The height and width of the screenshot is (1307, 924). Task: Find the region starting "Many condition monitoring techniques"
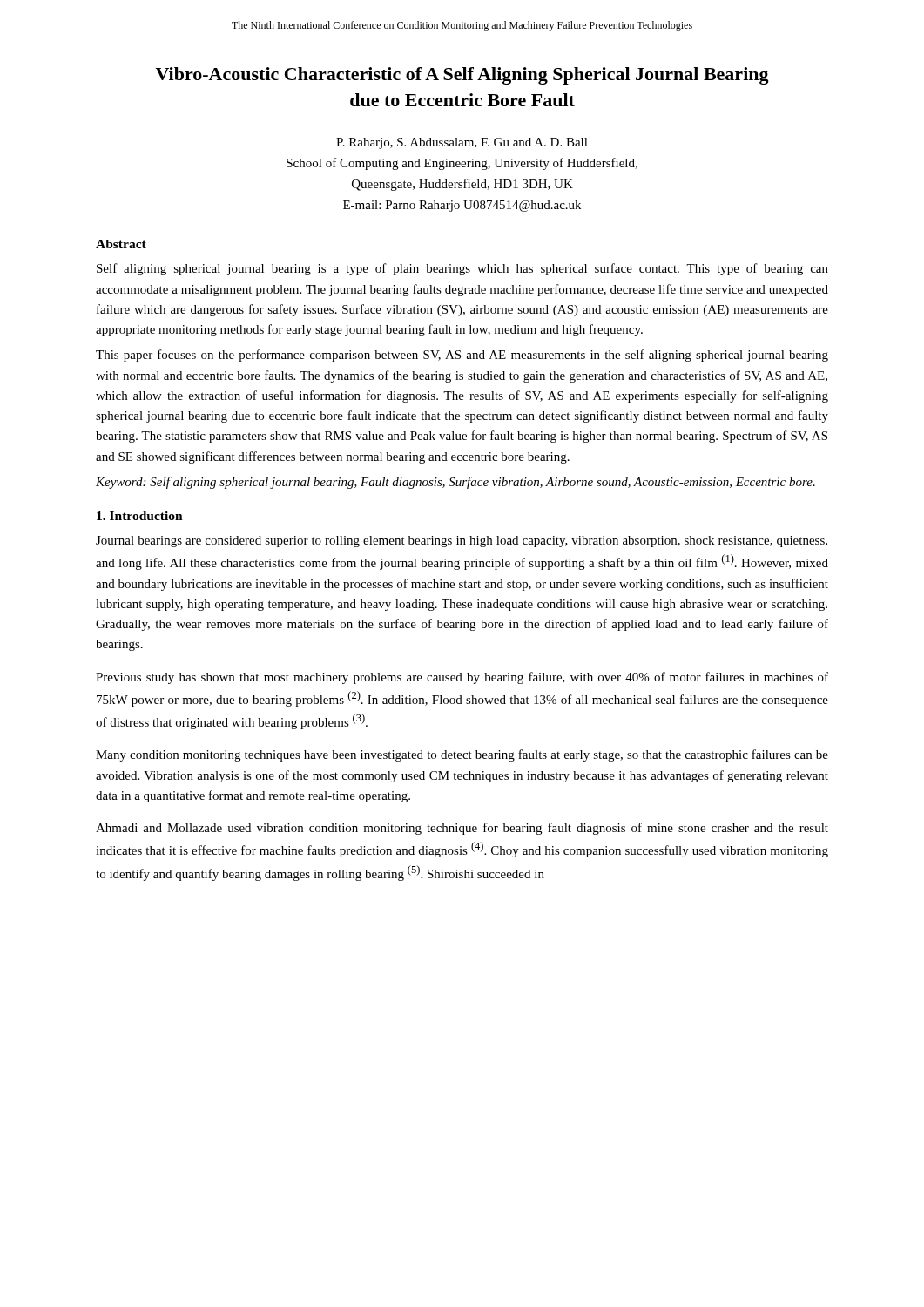462,775
